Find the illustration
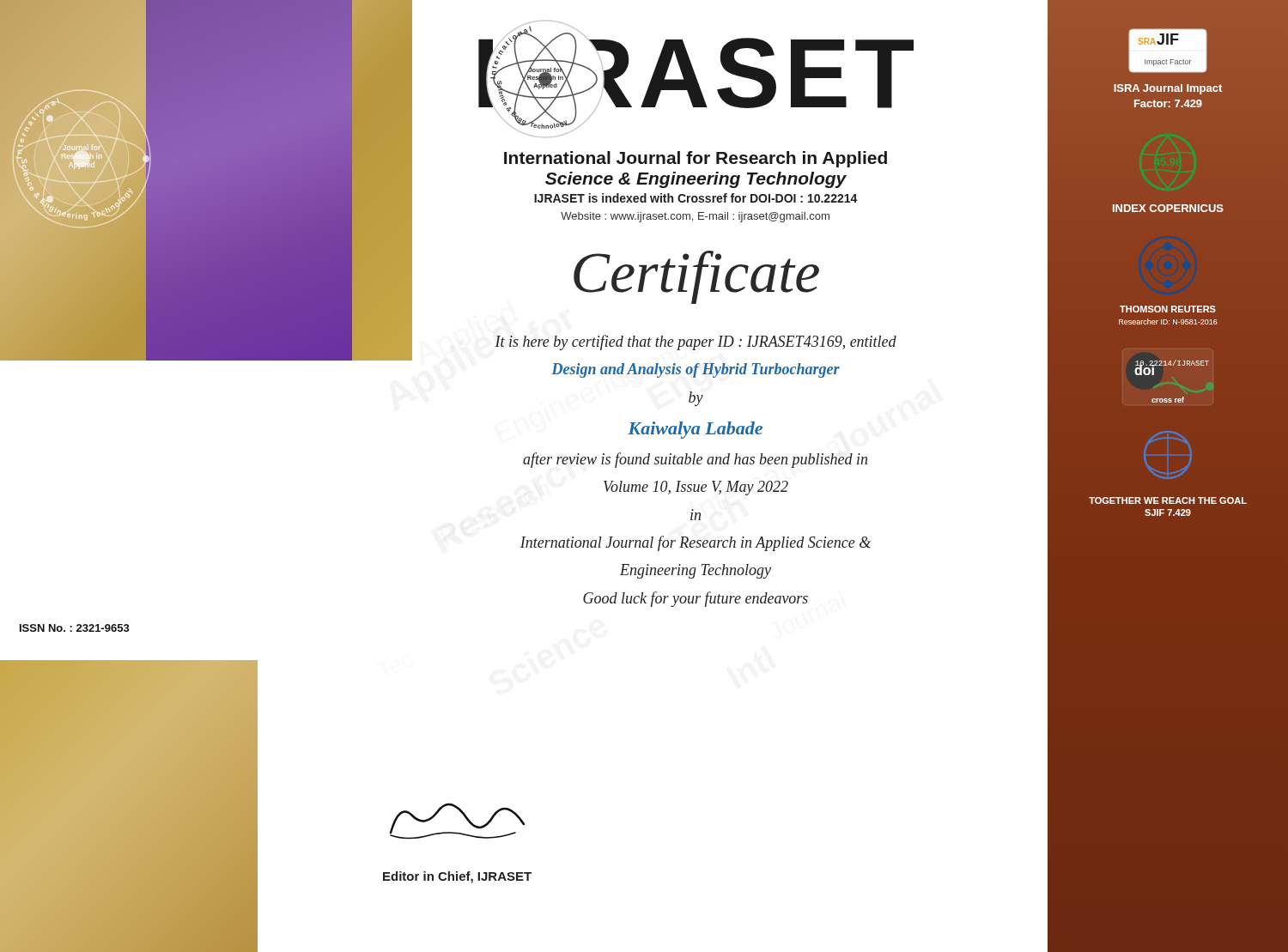Viewport: 1288px width, 952px height. click(x=459, y=817)
